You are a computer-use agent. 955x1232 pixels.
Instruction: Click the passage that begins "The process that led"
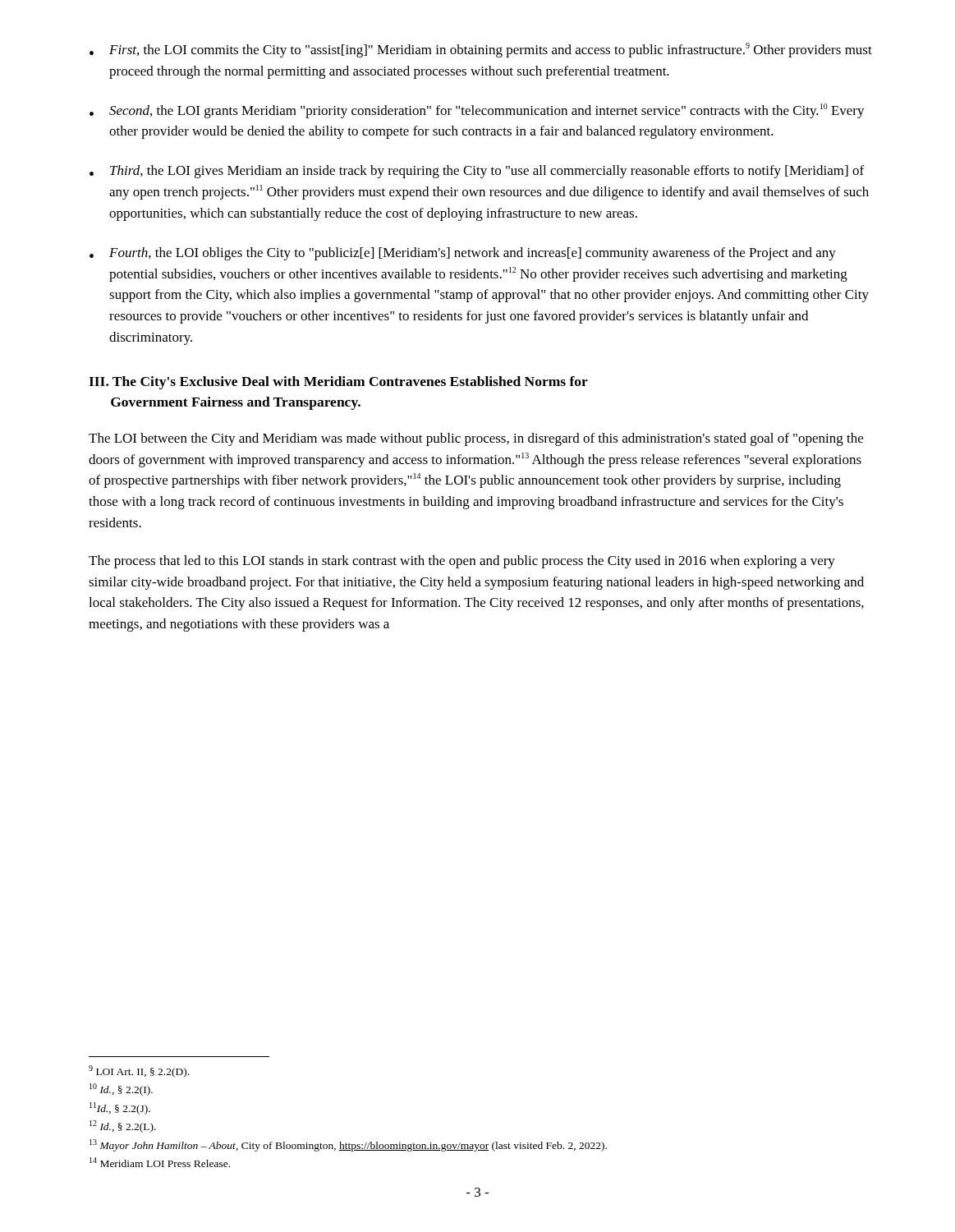pyautogui.click(x=476, y=592)
